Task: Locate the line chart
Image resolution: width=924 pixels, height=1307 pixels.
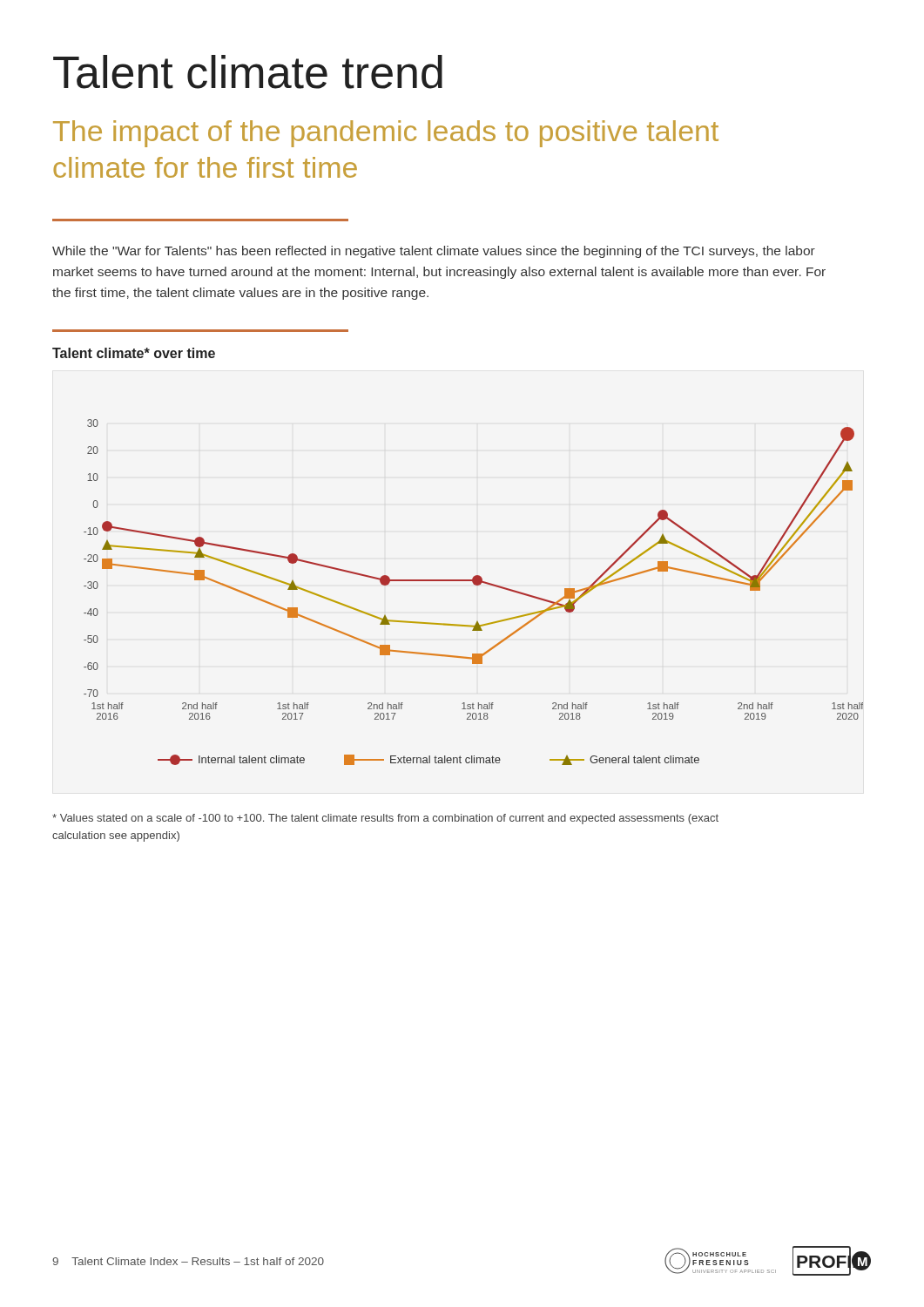Action: coord(458,582)
